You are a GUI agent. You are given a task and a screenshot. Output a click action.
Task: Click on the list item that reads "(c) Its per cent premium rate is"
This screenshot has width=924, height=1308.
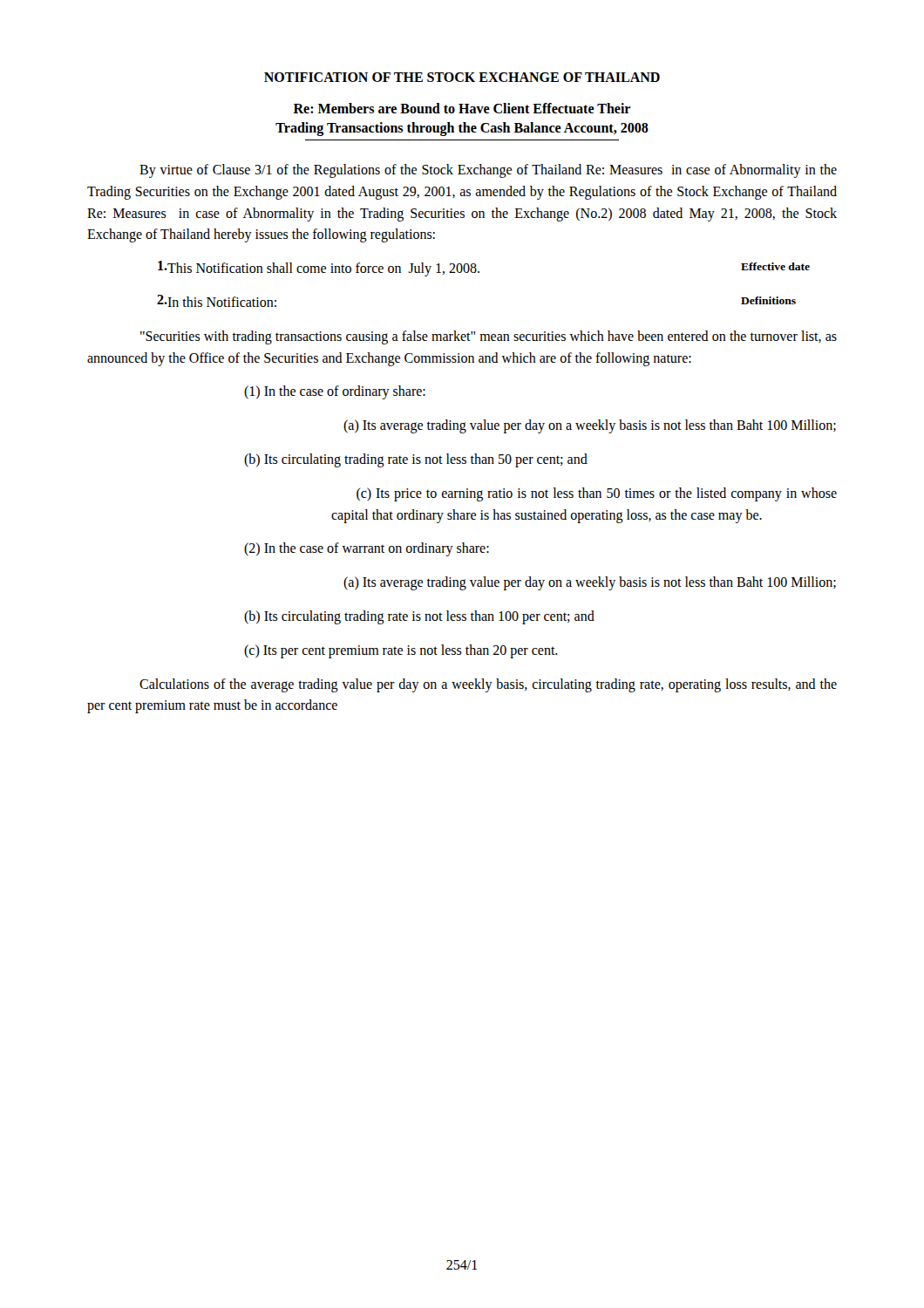(x=401, y=650)
